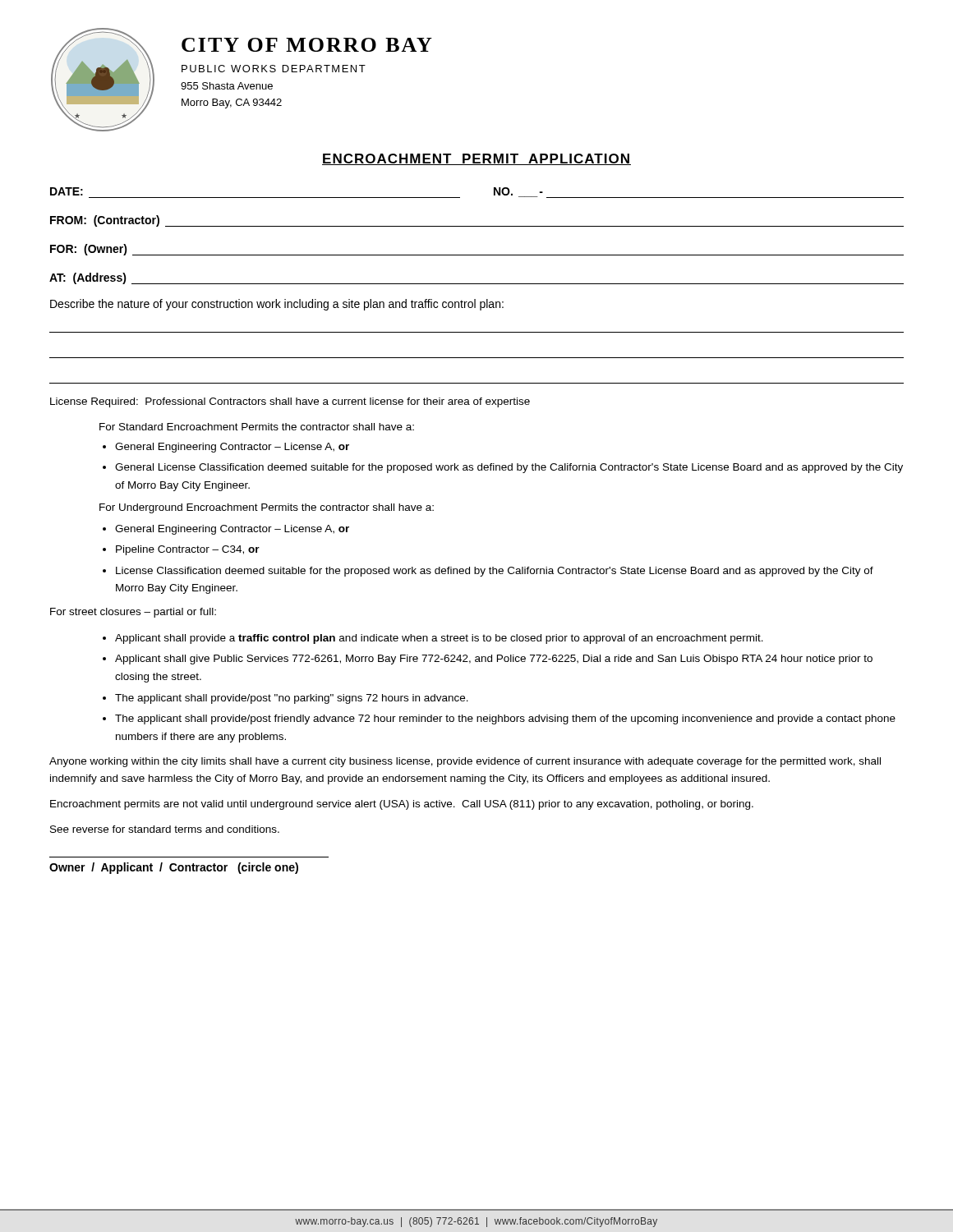Point to the block beginning "For Standard Encroachment Permits the contractor shall have"
This screenshot has height=1232, width=953.
(257, 427)
